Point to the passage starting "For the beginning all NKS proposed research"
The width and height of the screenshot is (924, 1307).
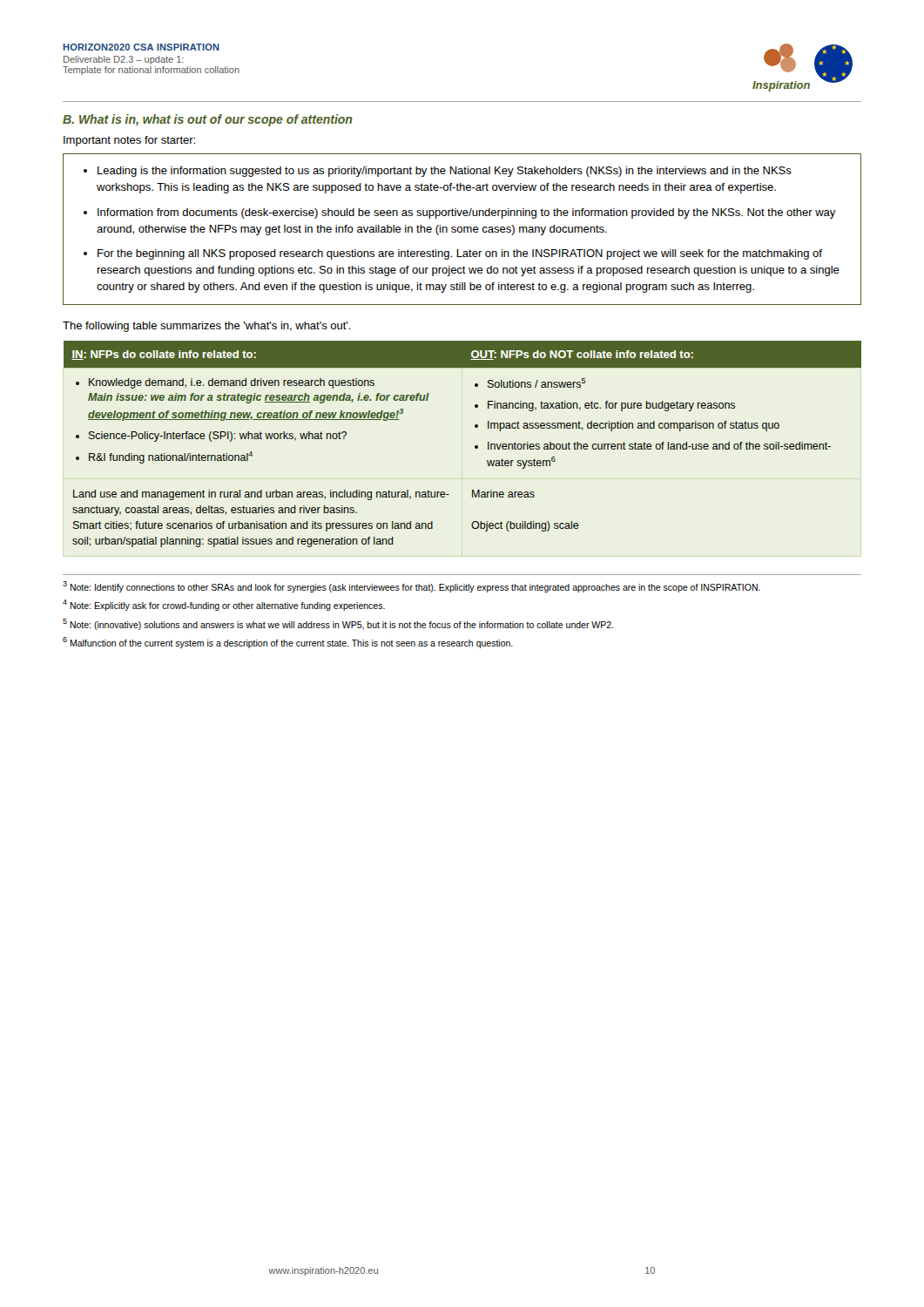pyautogui.click(x=468, y=270)
